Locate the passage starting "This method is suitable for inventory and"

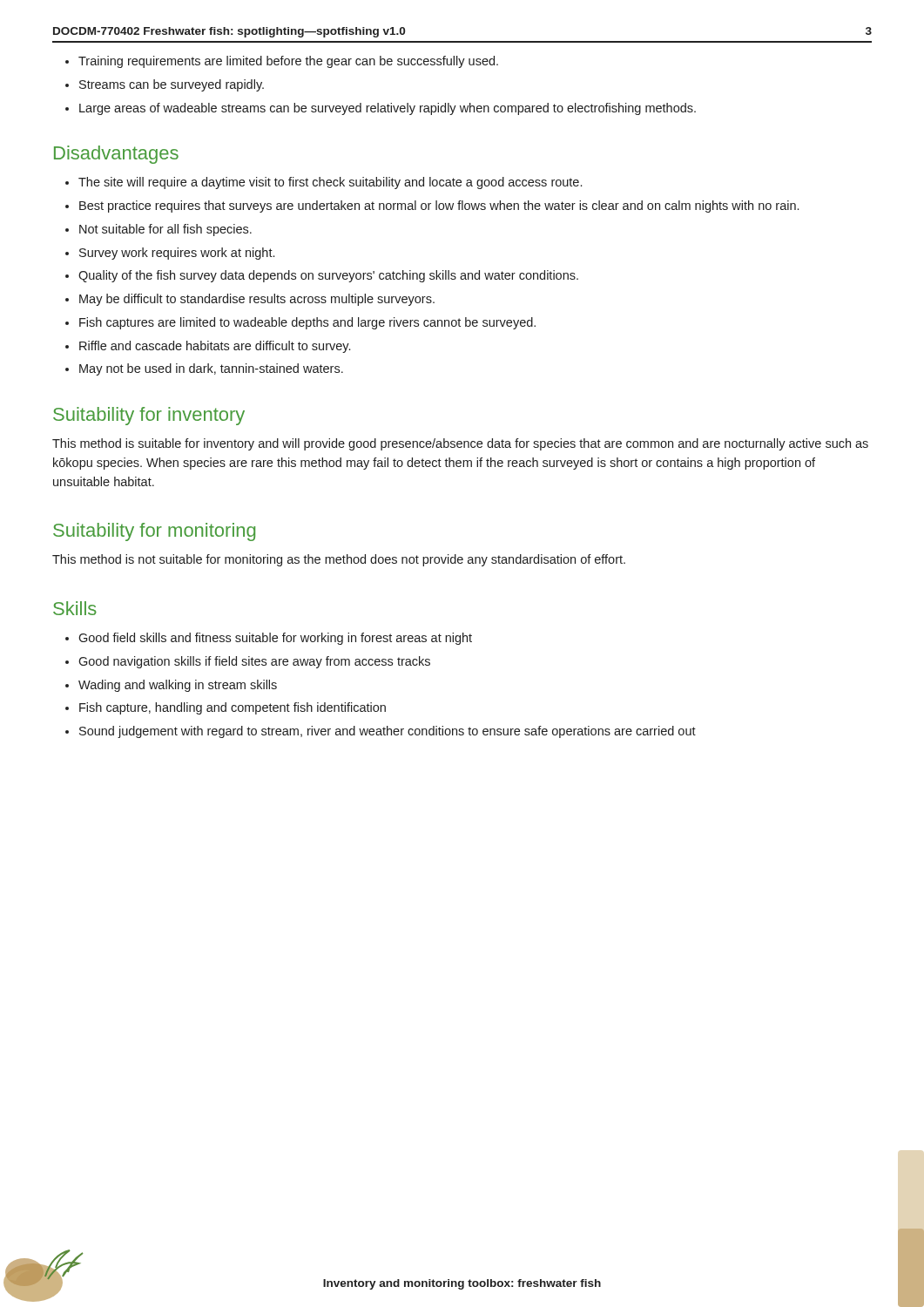click(460, 462)
